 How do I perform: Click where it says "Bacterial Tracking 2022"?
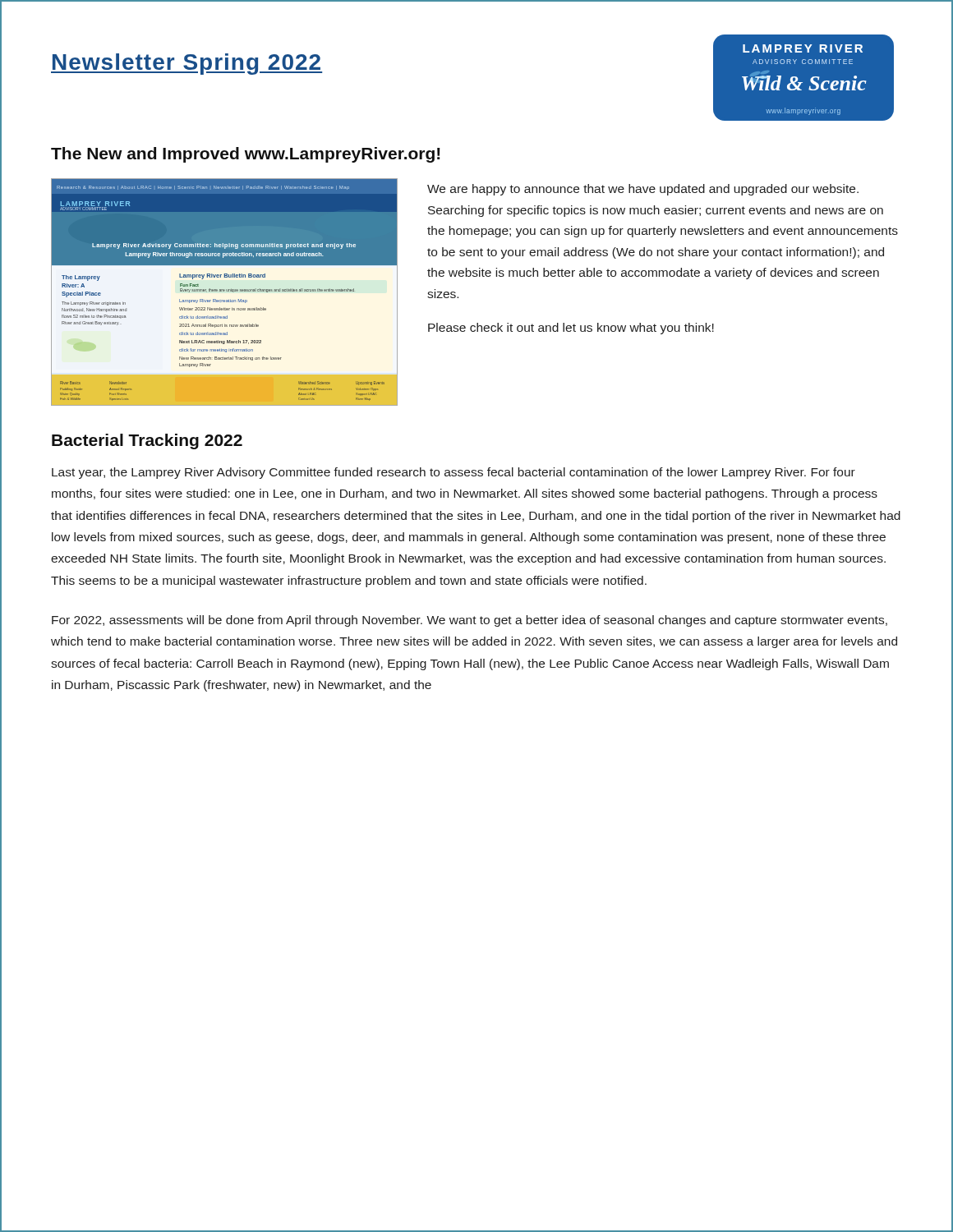pyautogui.click(x=147, y=440)
